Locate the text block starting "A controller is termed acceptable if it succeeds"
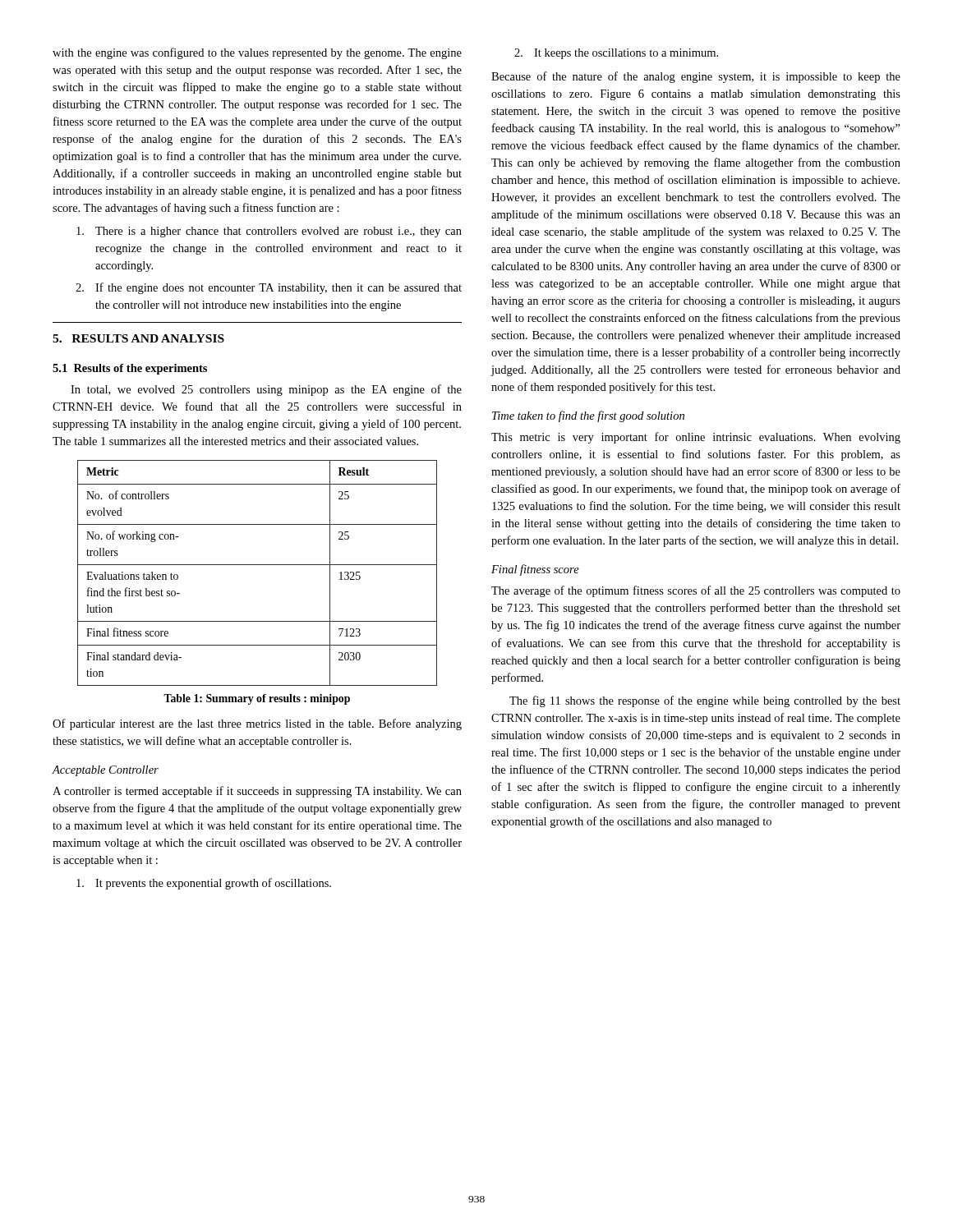Screen dimensions: 1232x953 257,826
